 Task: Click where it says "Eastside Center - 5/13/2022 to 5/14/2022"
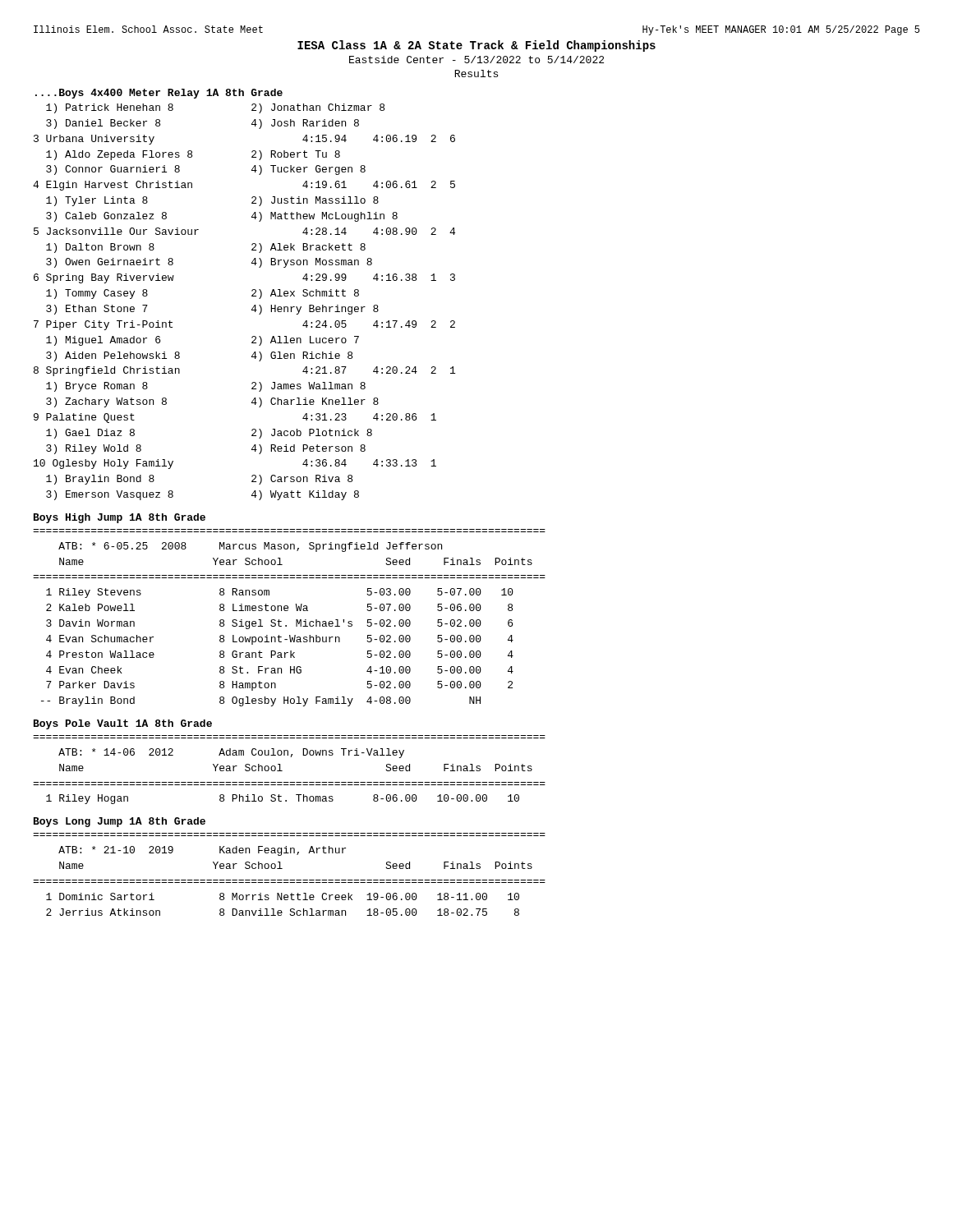[x=476, y=60]
